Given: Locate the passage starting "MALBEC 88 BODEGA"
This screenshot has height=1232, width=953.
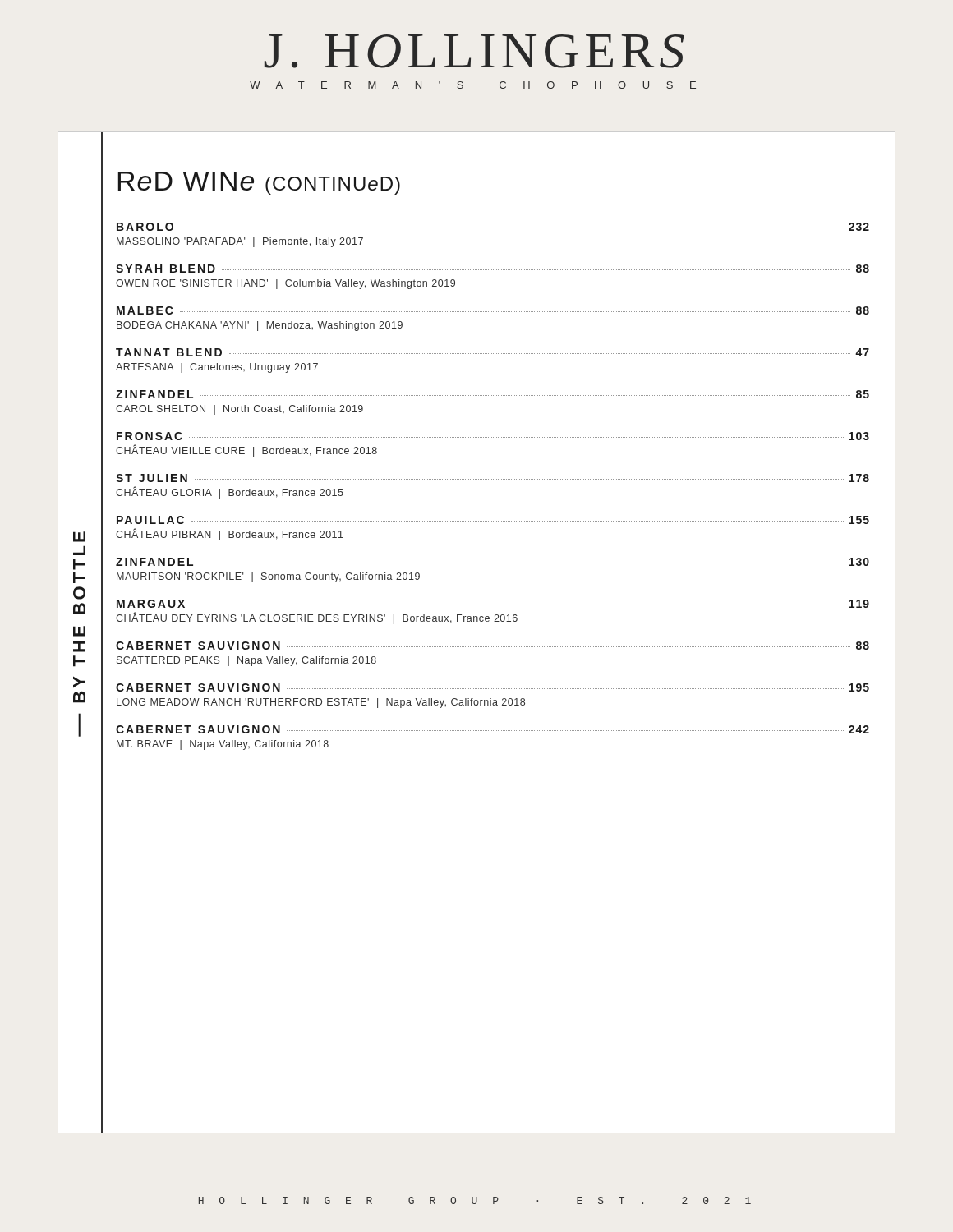Looking at the screenshot, I should pyautogui.click(x=493, y=317).
